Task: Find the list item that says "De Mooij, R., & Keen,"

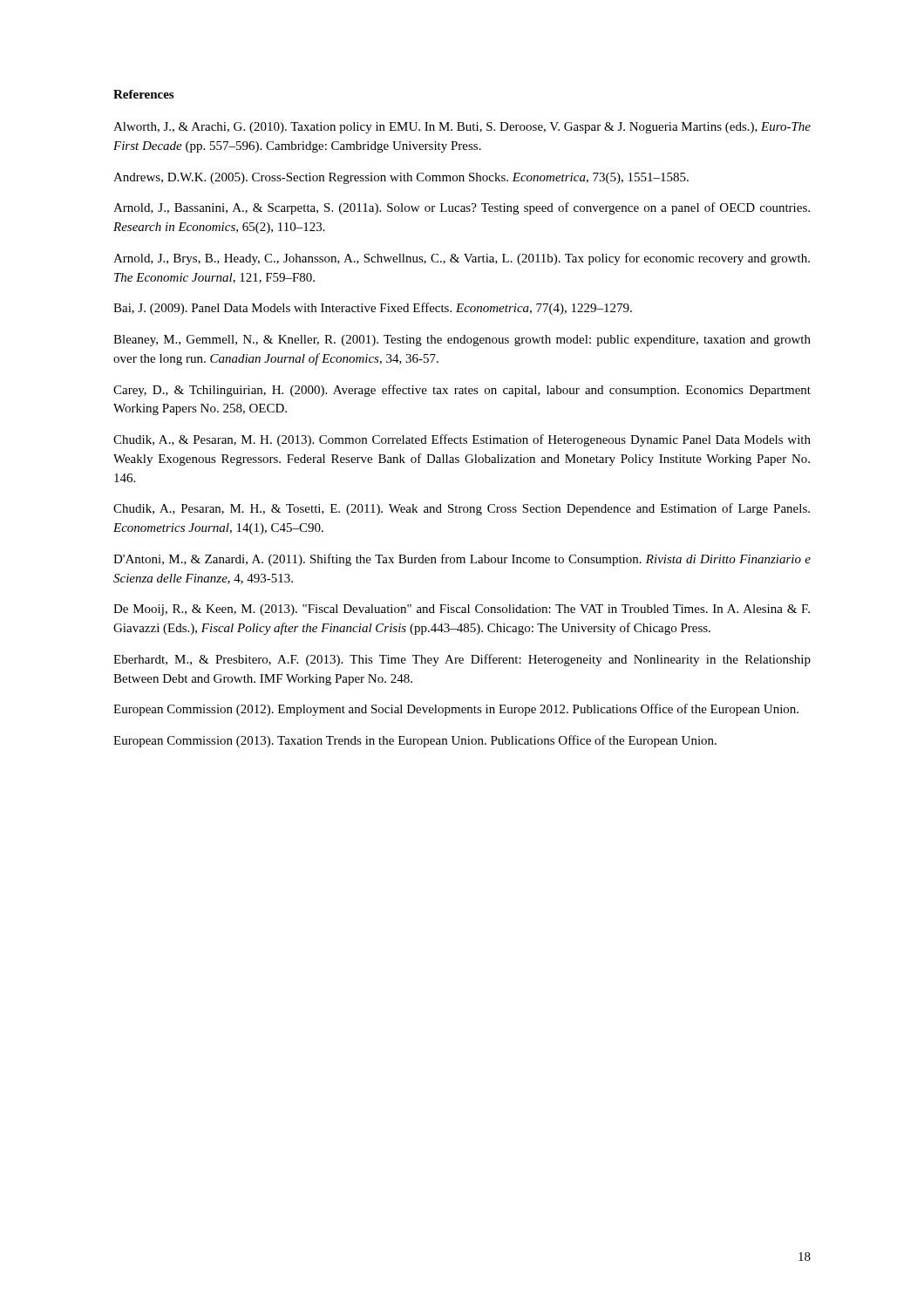Action: click(462, 618)
